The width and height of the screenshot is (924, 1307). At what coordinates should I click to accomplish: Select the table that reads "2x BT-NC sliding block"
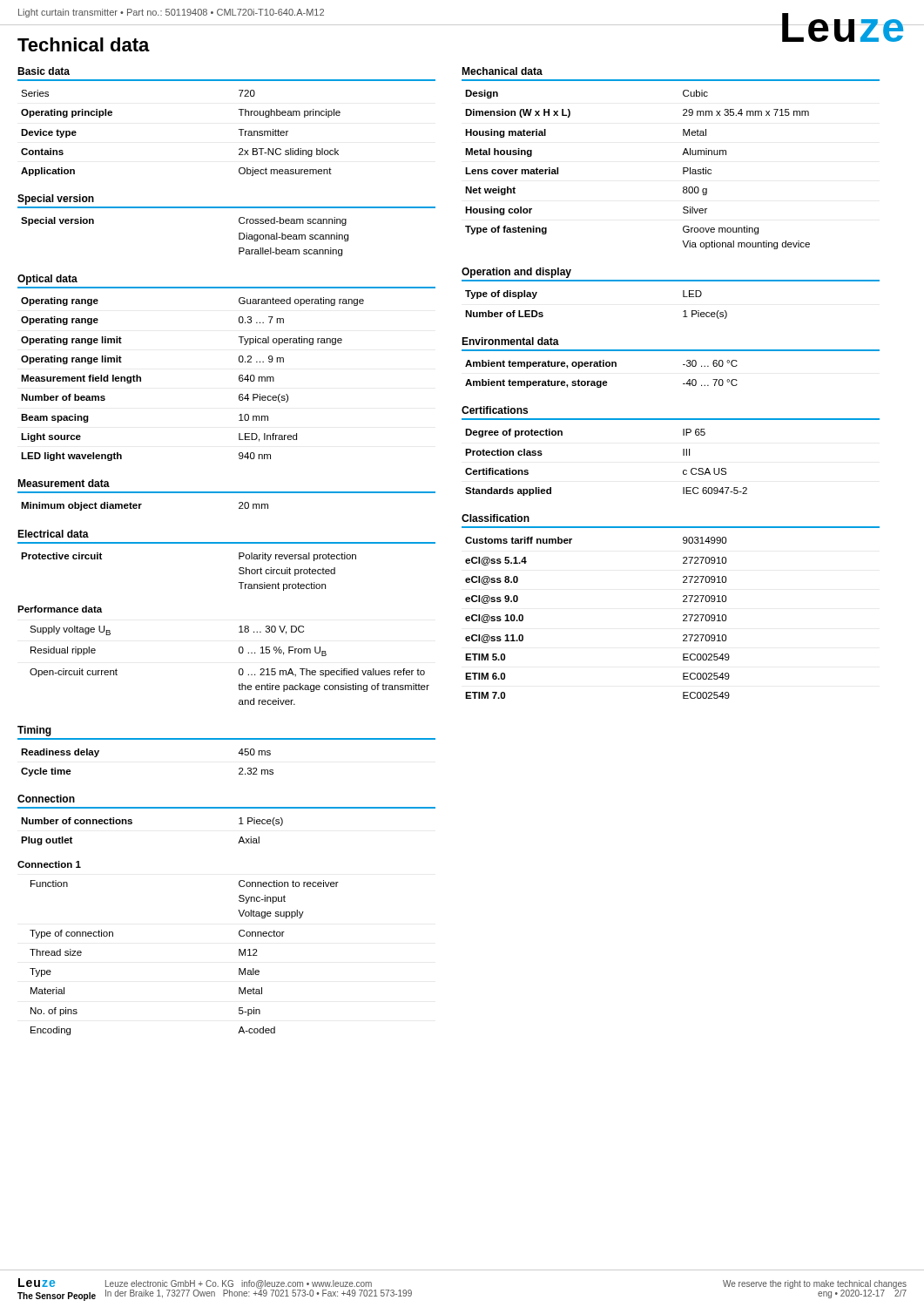(x=226, y=133)
